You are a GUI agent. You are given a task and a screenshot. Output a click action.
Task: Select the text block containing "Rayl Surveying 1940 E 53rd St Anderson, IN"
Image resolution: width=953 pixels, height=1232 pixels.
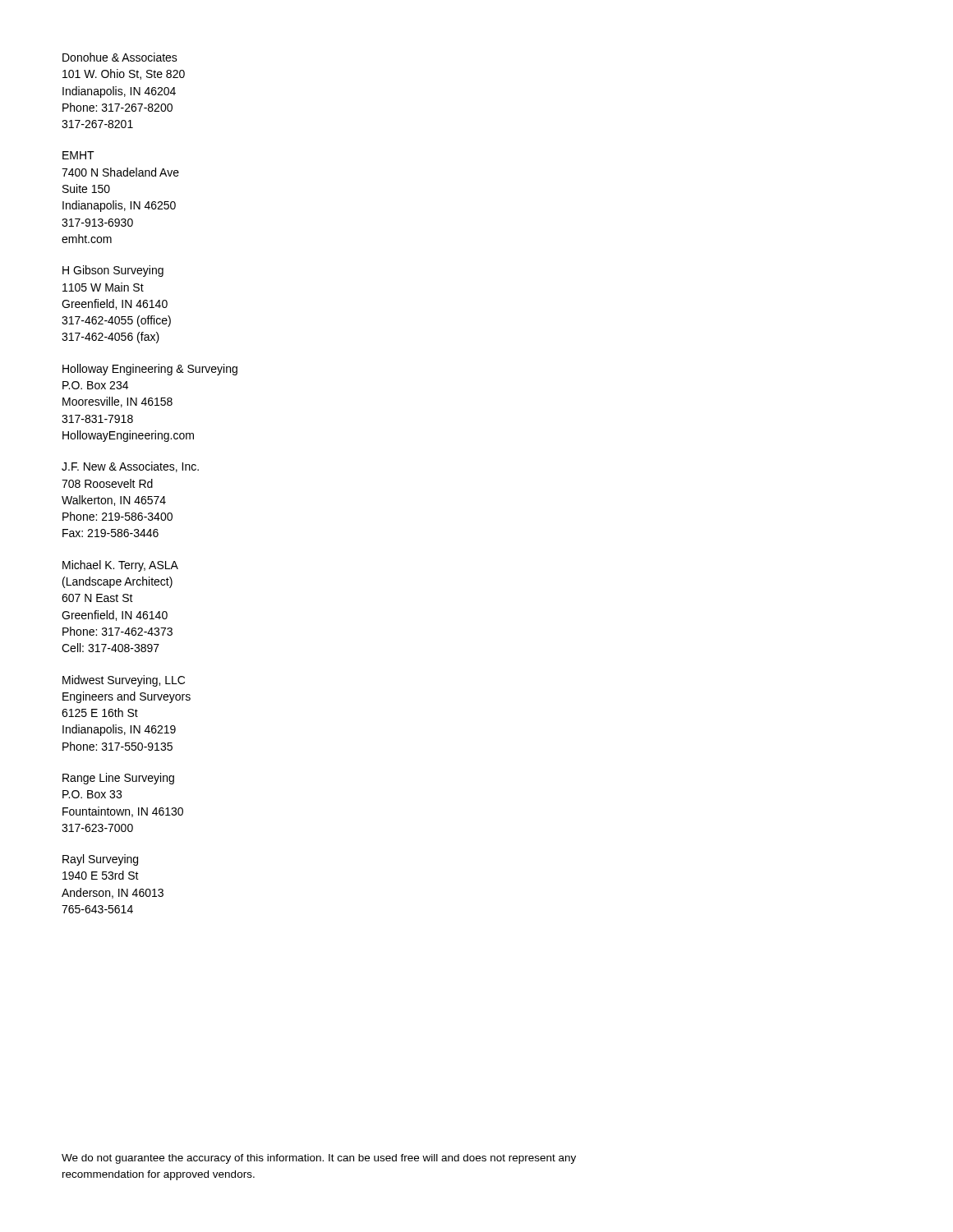(113, 884)
